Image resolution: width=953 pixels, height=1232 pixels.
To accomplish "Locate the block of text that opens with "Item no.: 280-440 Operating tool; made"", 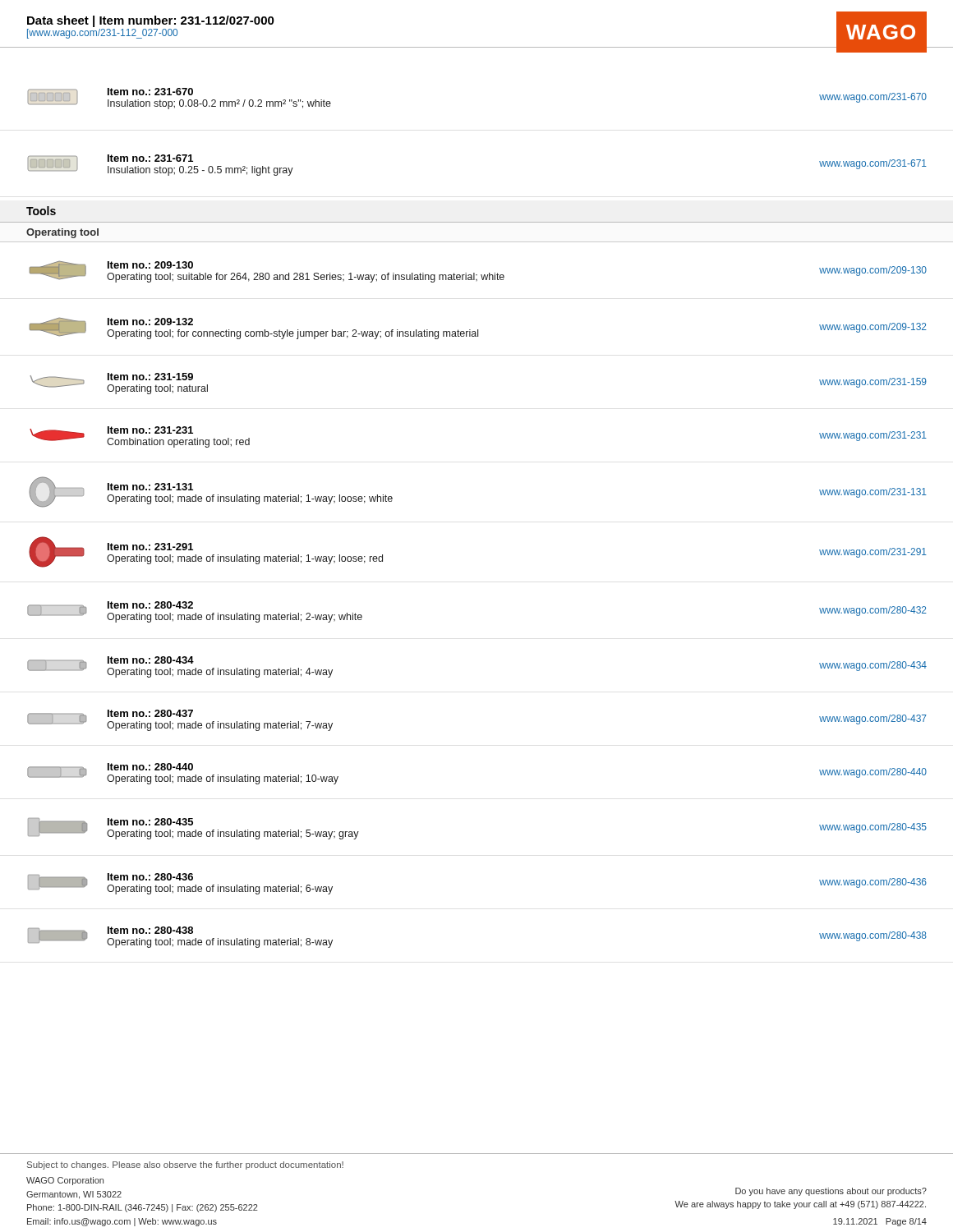I will [173, 777].
